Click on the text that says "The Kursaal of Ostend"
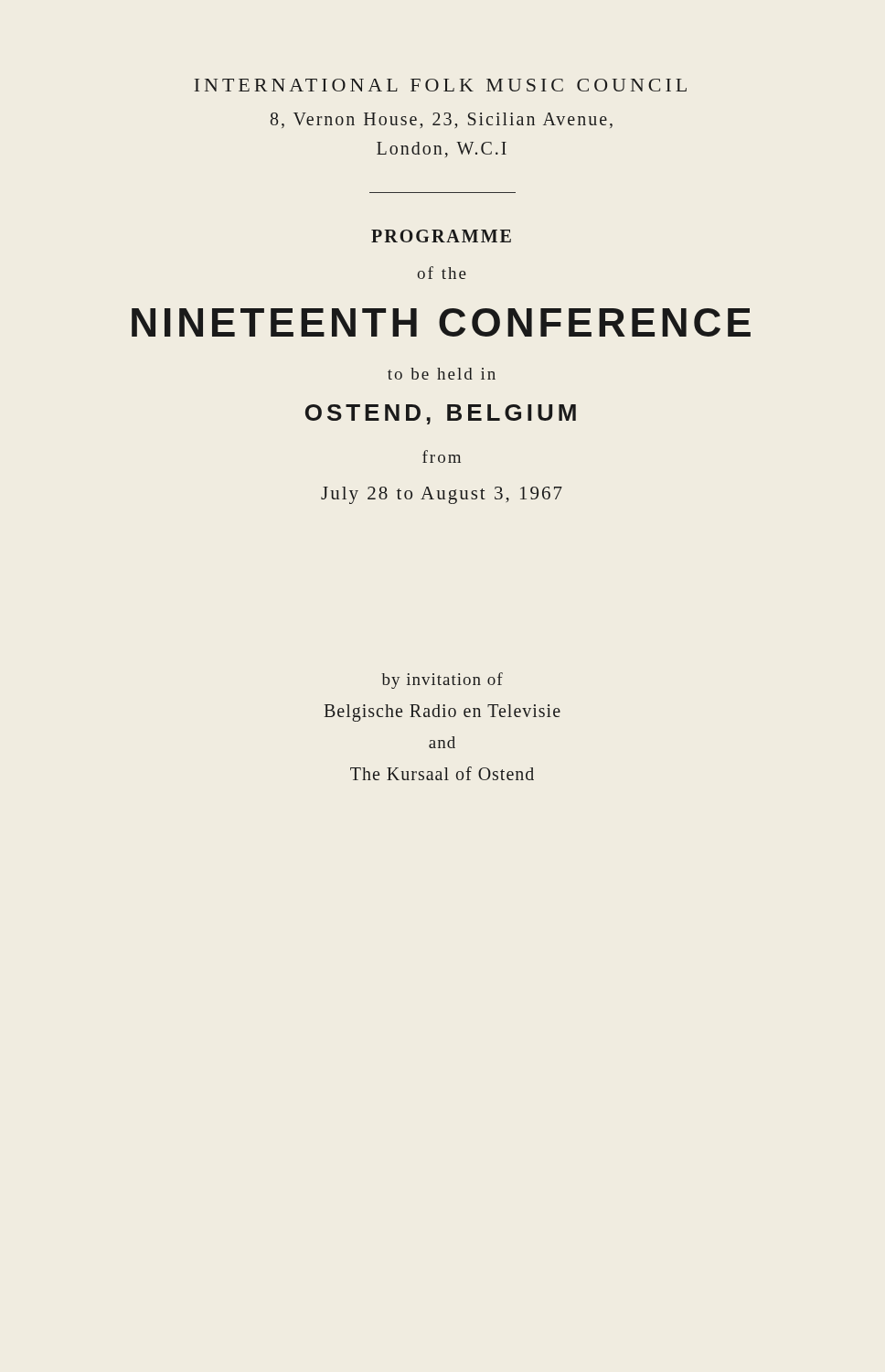Screen dimensions: 1372x885 tap(442, 774)
